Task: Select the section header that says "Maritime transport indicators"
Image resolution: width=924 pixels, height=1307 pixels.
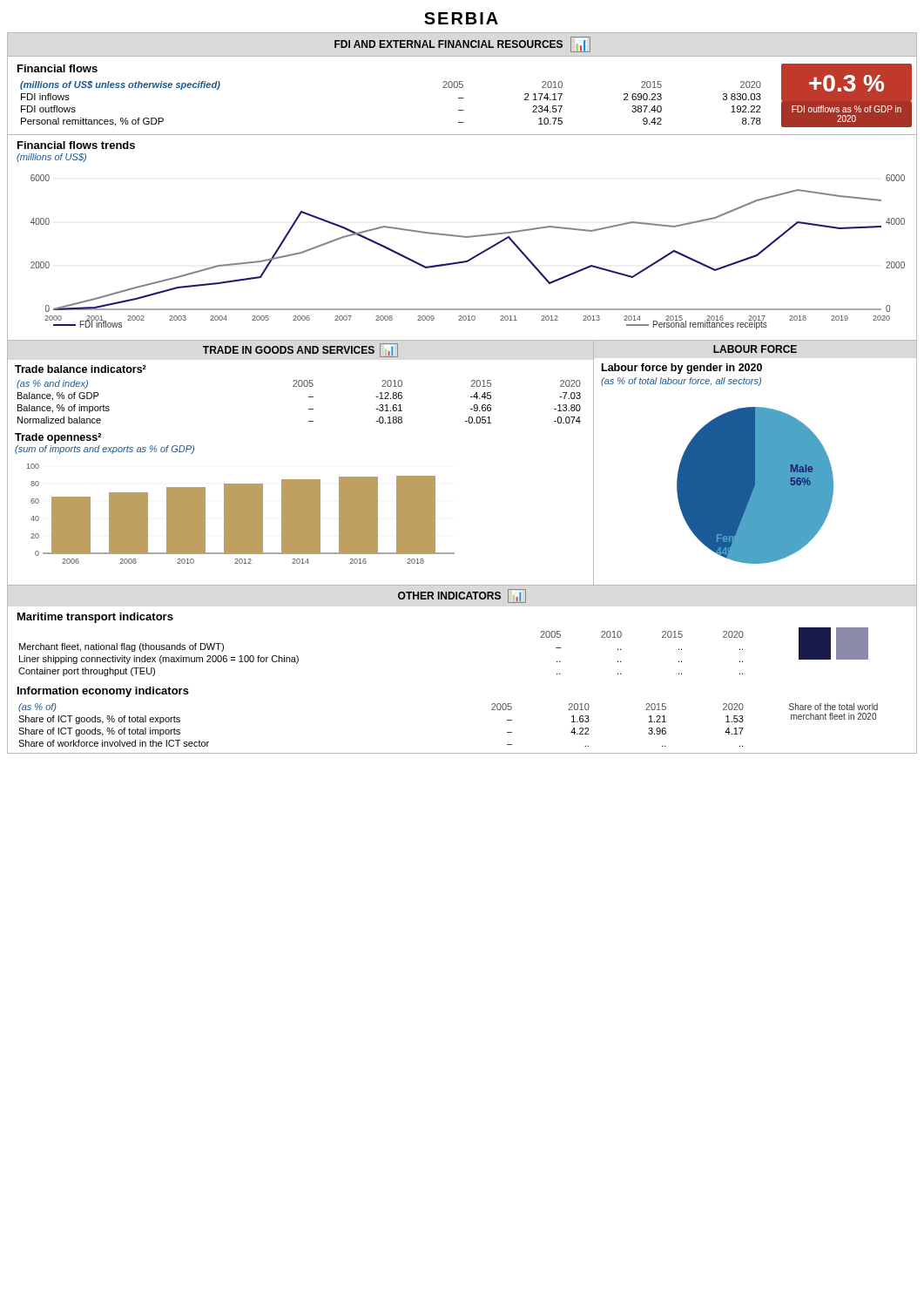Action: [95, 616]
